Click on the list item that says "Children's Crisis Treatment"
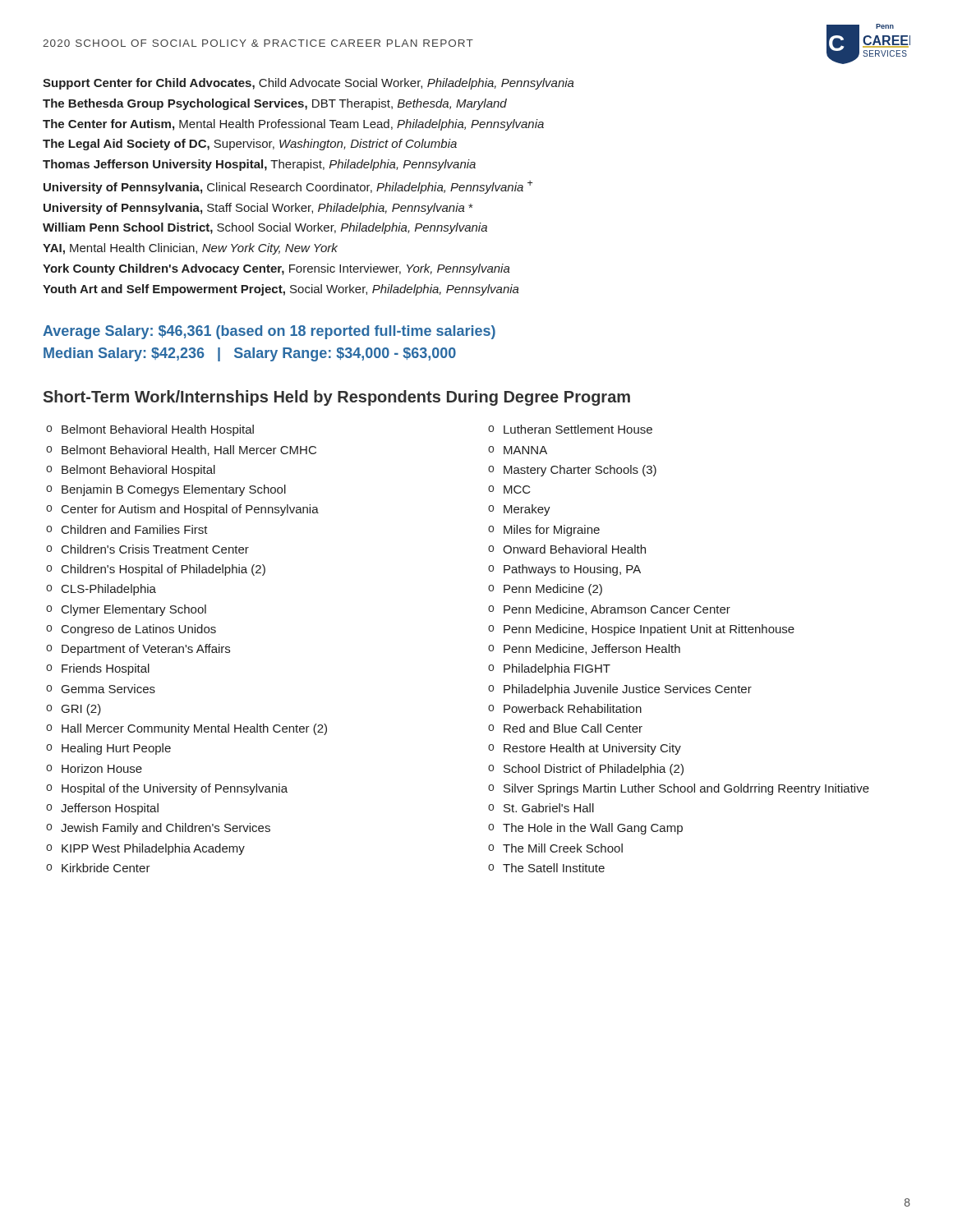The height and width of the screenshot is (1232, 953). click(x=155, y=549)
